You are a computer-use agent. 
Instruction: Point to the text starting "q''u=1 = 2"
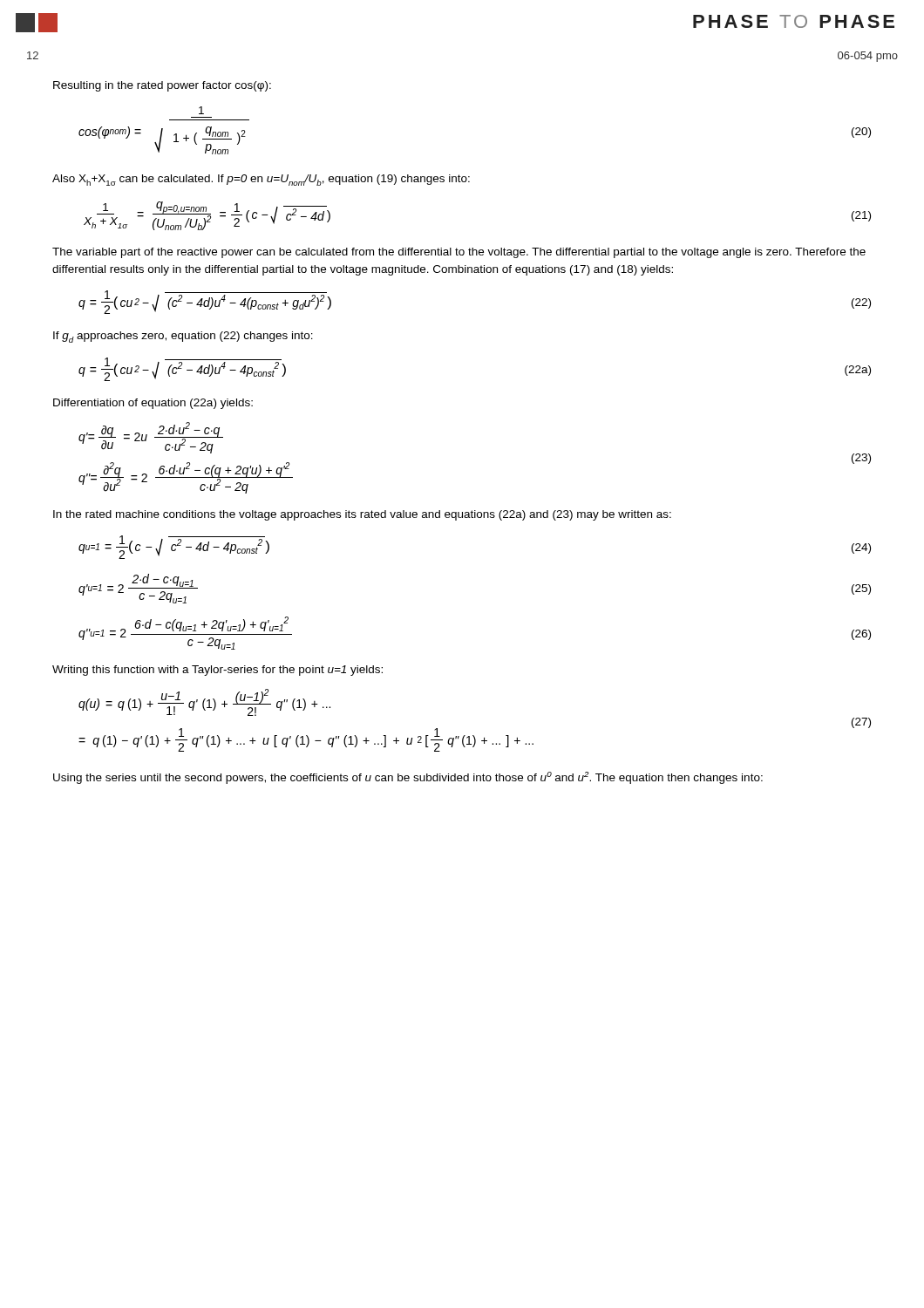211,634
